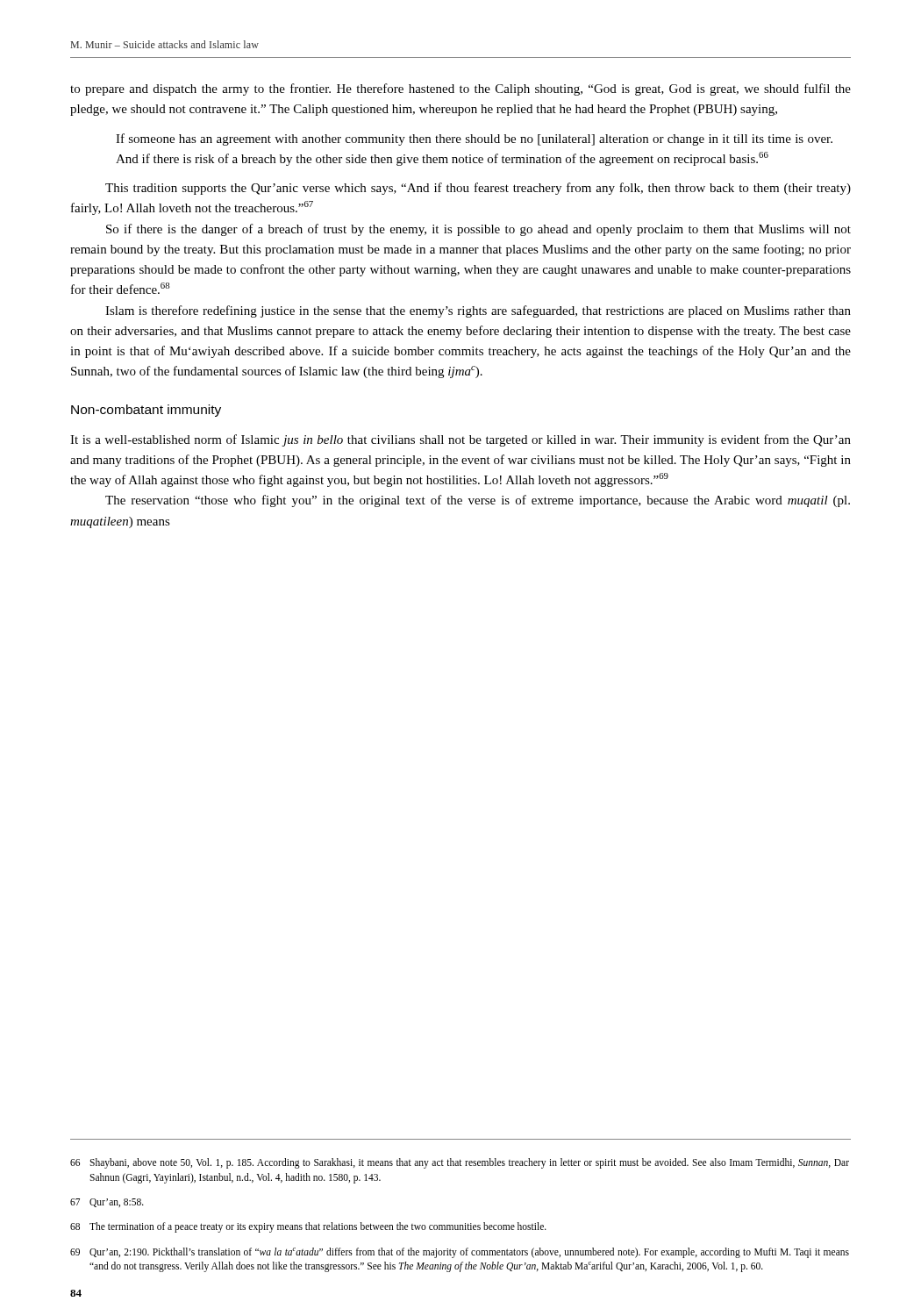The width and height of the screenshot is (921, 1316).
Task: Click on the region starting "67Qur’an, 8:58."
Action: click(107, 1203)
